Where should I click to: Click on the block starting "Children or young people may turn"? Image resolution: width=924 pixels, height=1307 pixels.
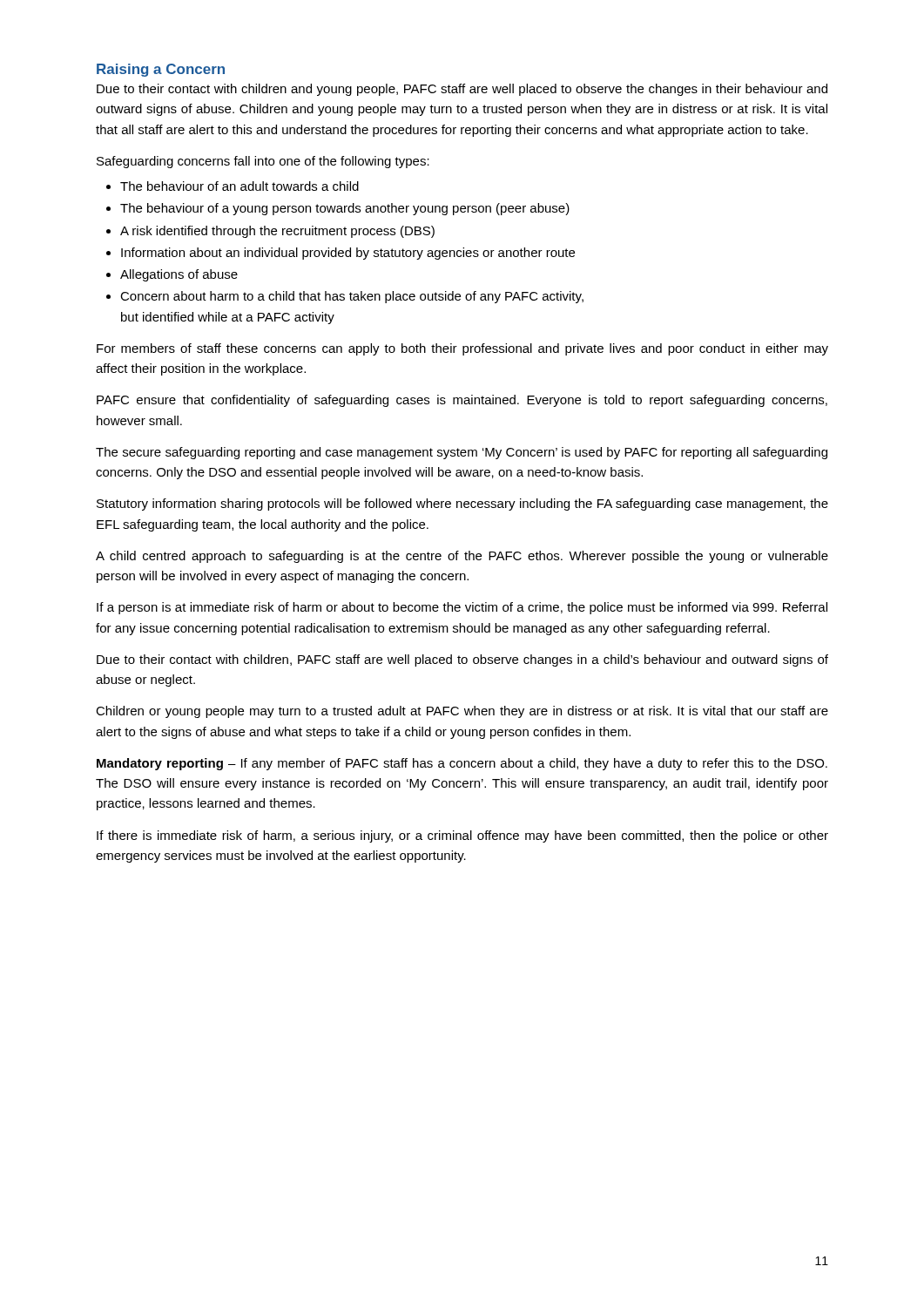462,721
